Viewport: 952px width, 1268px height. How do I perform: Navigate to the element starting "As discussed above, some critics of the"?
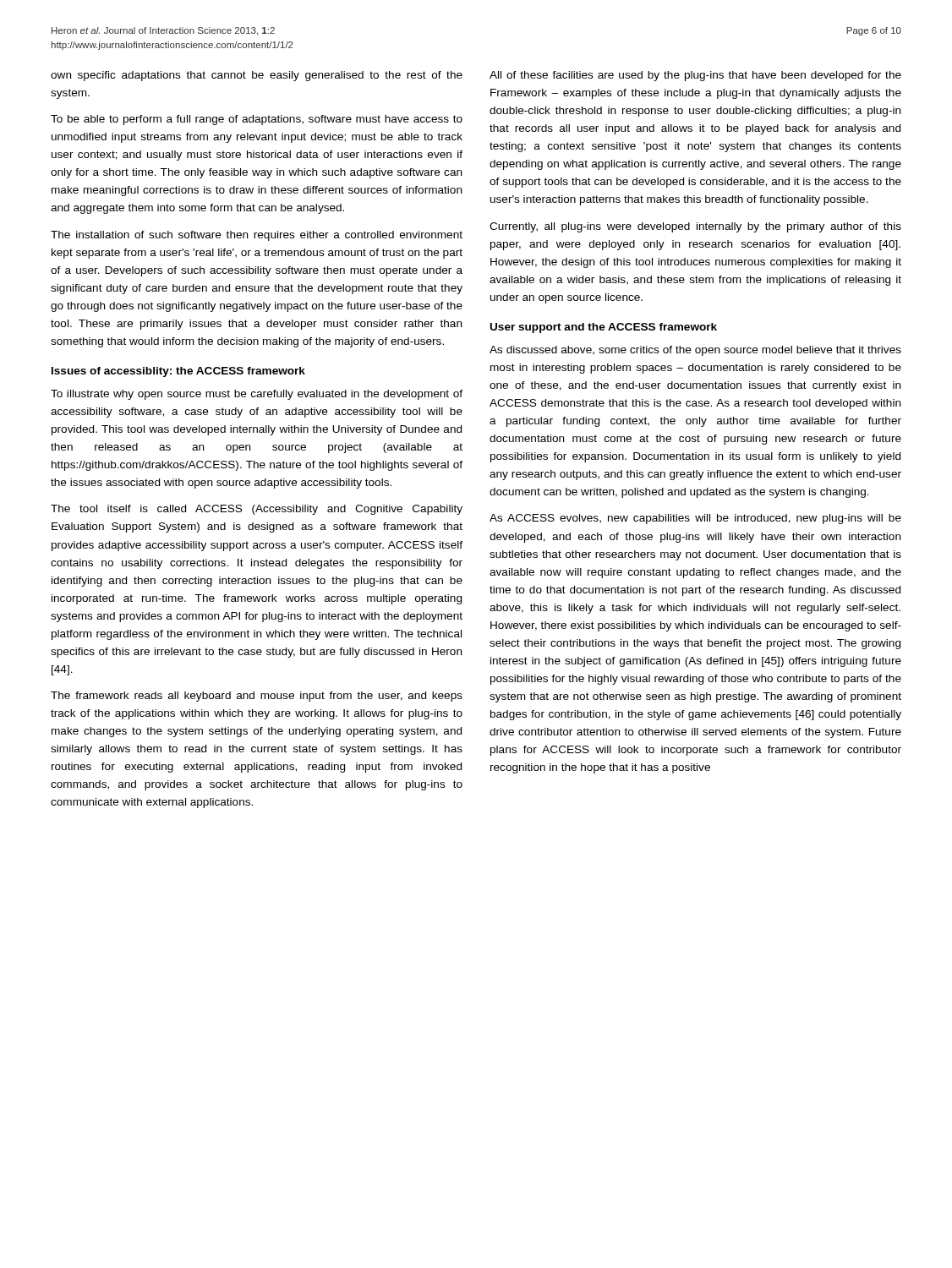click(695, 421)
